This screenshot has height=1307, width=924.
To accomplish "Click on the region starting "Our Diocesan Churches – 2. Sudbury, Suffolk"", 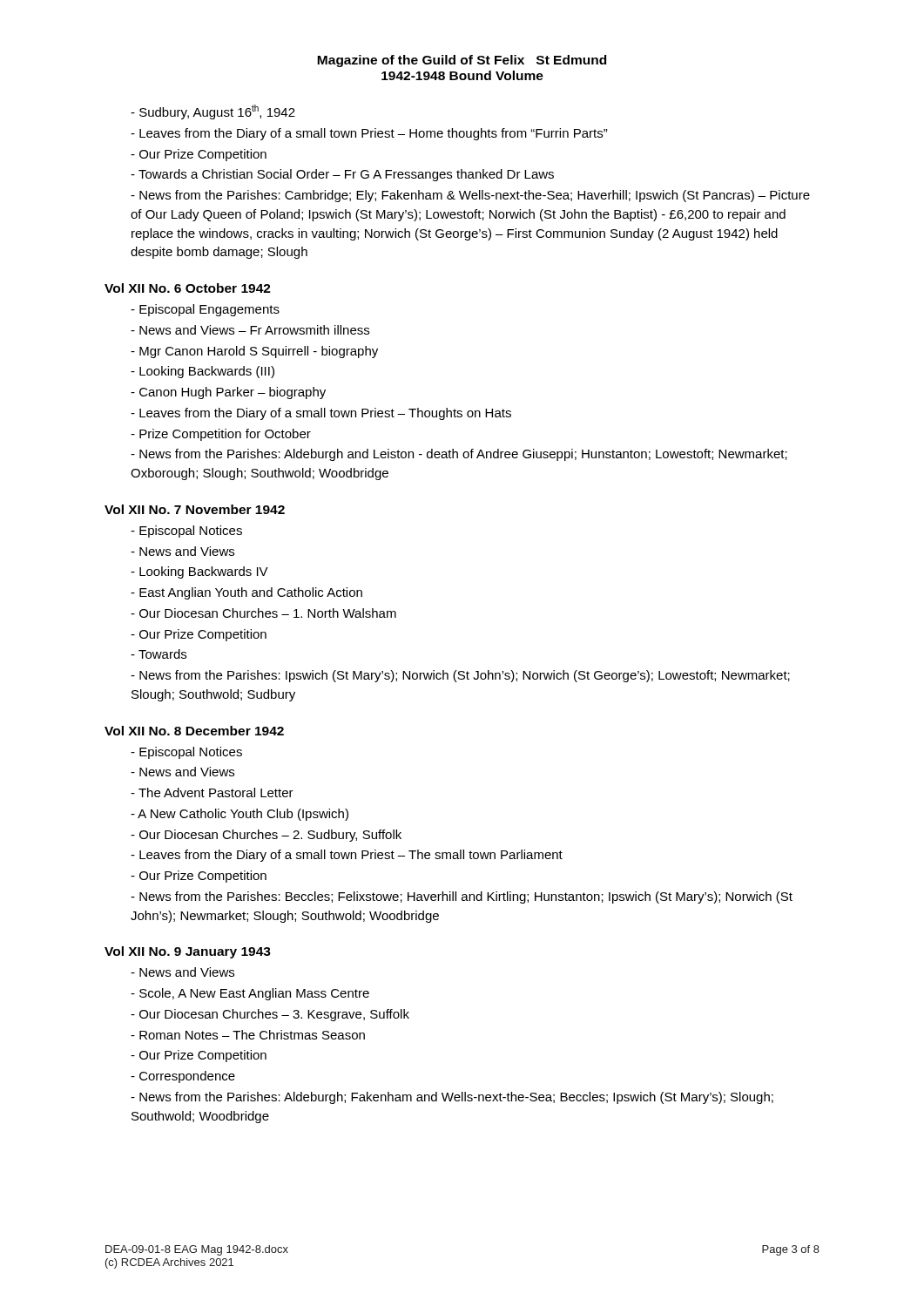I will 266,834.
